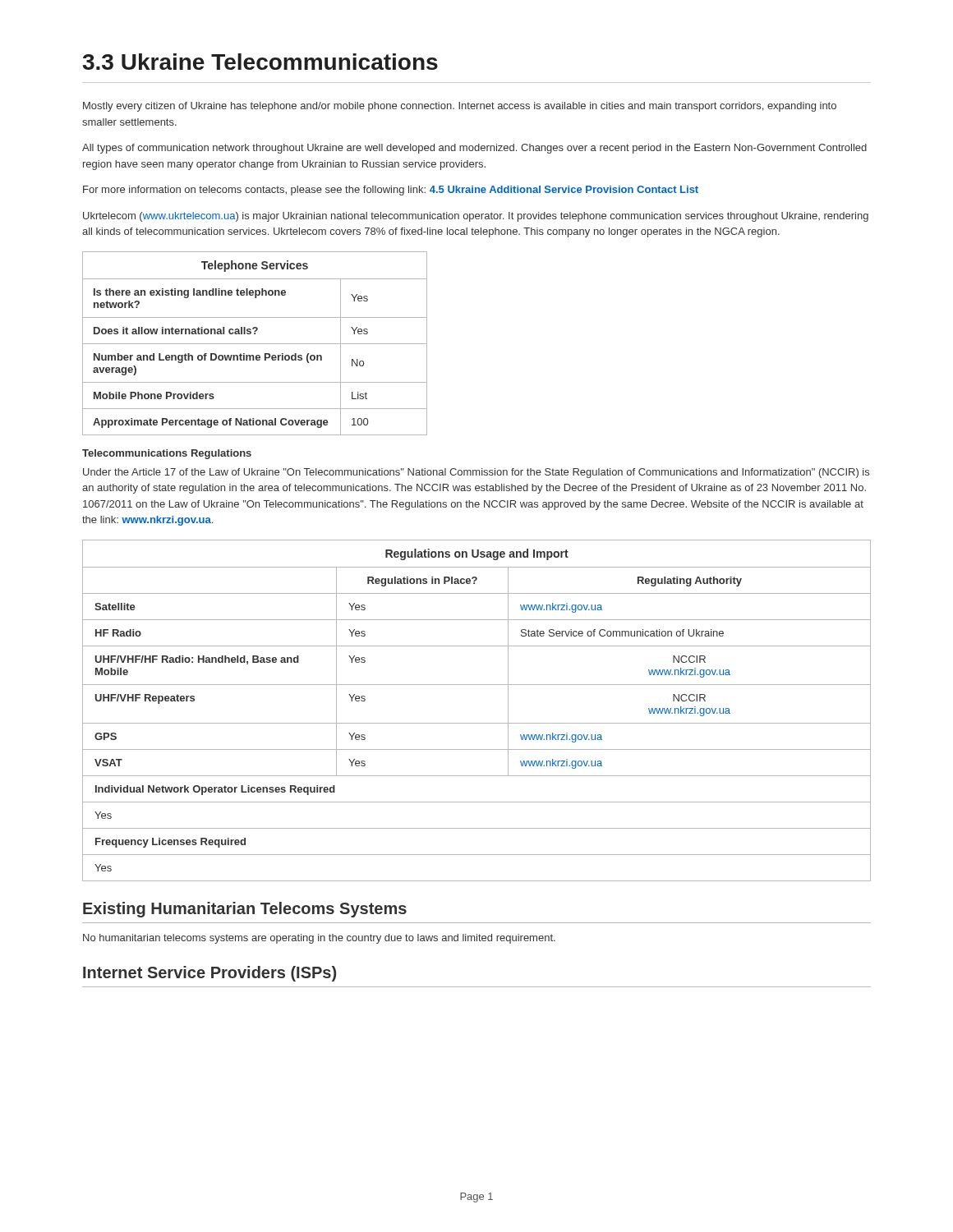
Task: Click on the text block that says "Under the Article 17 of the Law of"
Action: coord(476,496)
